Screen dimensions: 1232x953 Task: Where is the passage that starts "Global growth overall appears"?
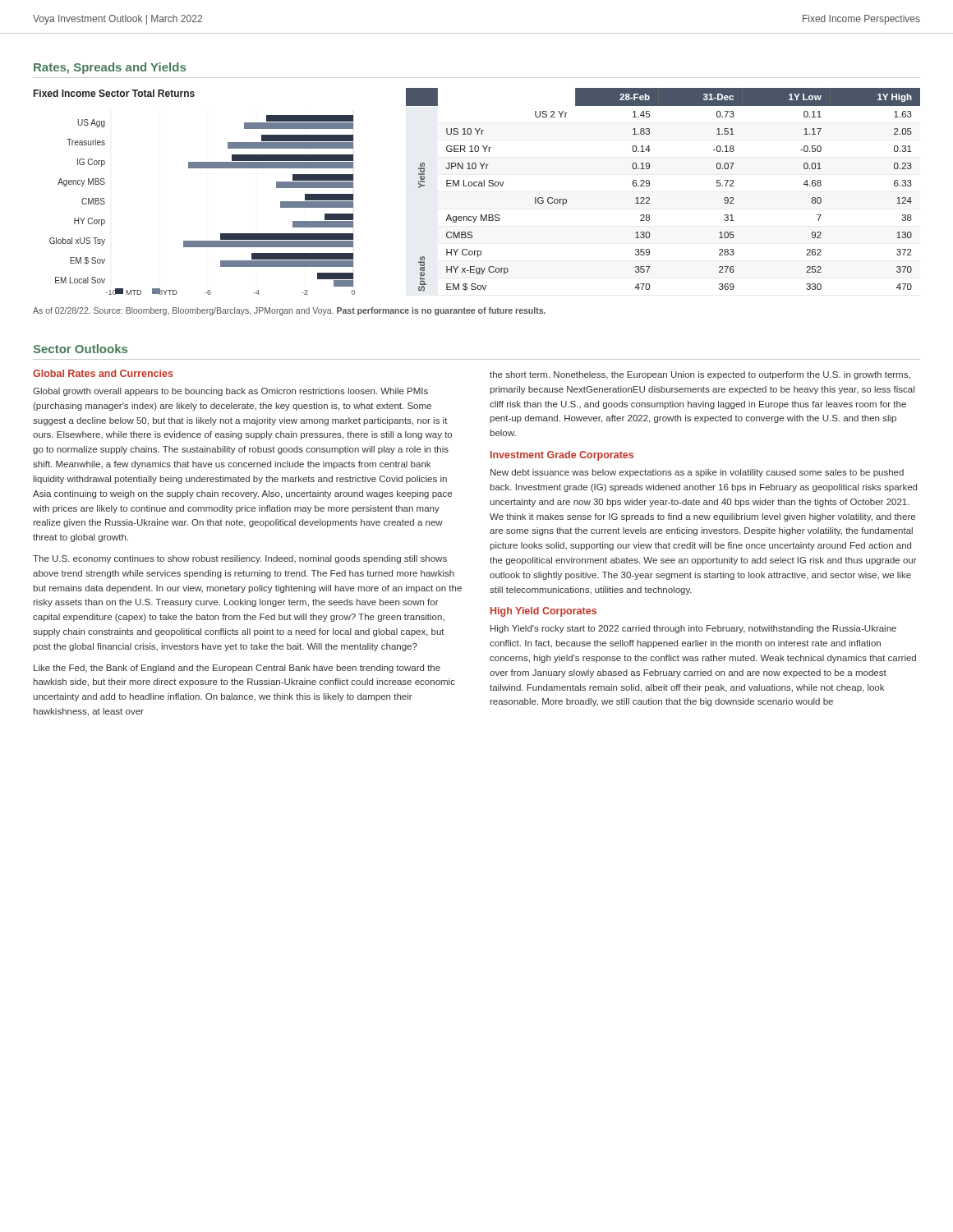[243, 464]
